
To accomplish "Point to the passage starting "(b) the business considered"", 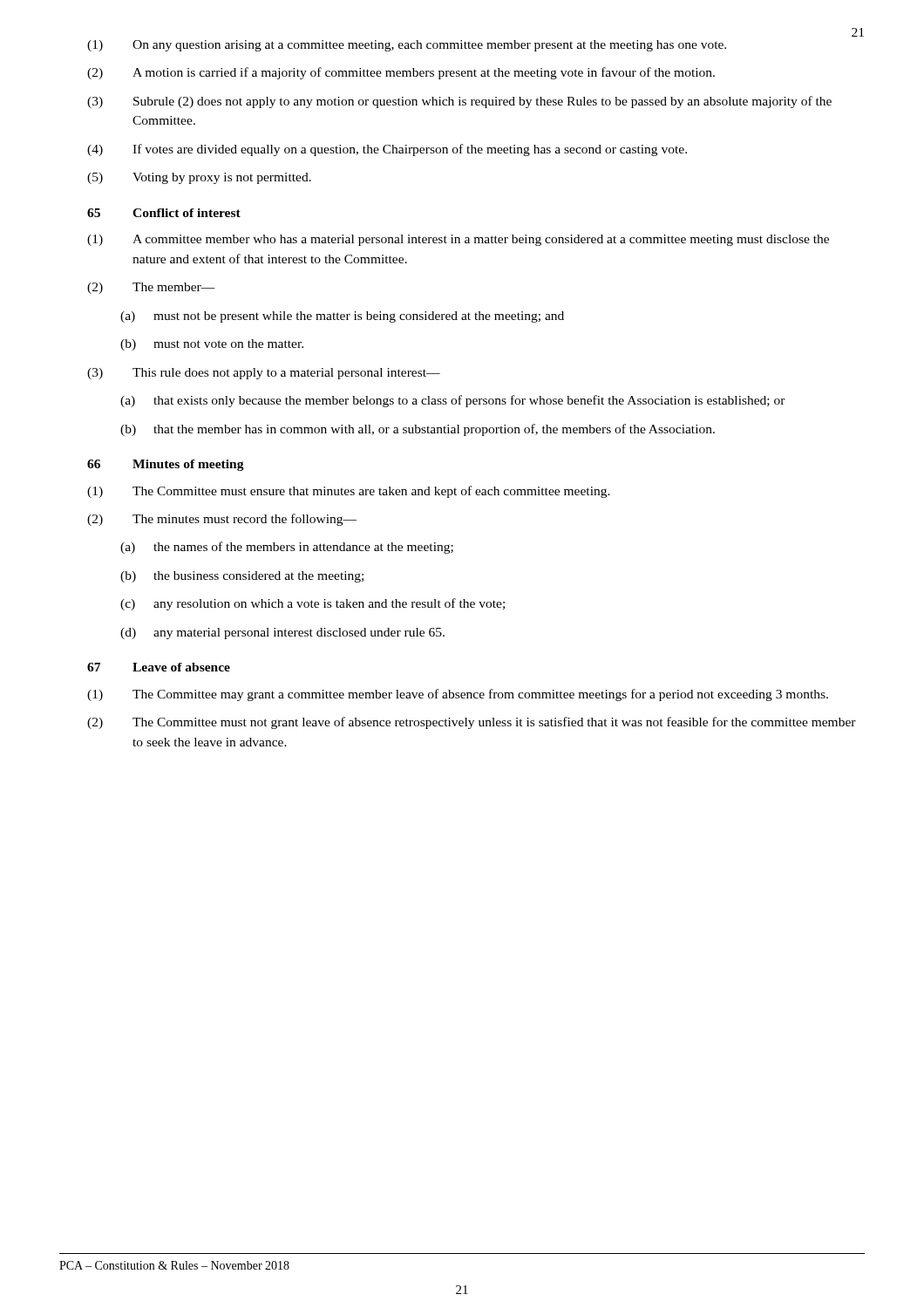I will tap(242, 577).
